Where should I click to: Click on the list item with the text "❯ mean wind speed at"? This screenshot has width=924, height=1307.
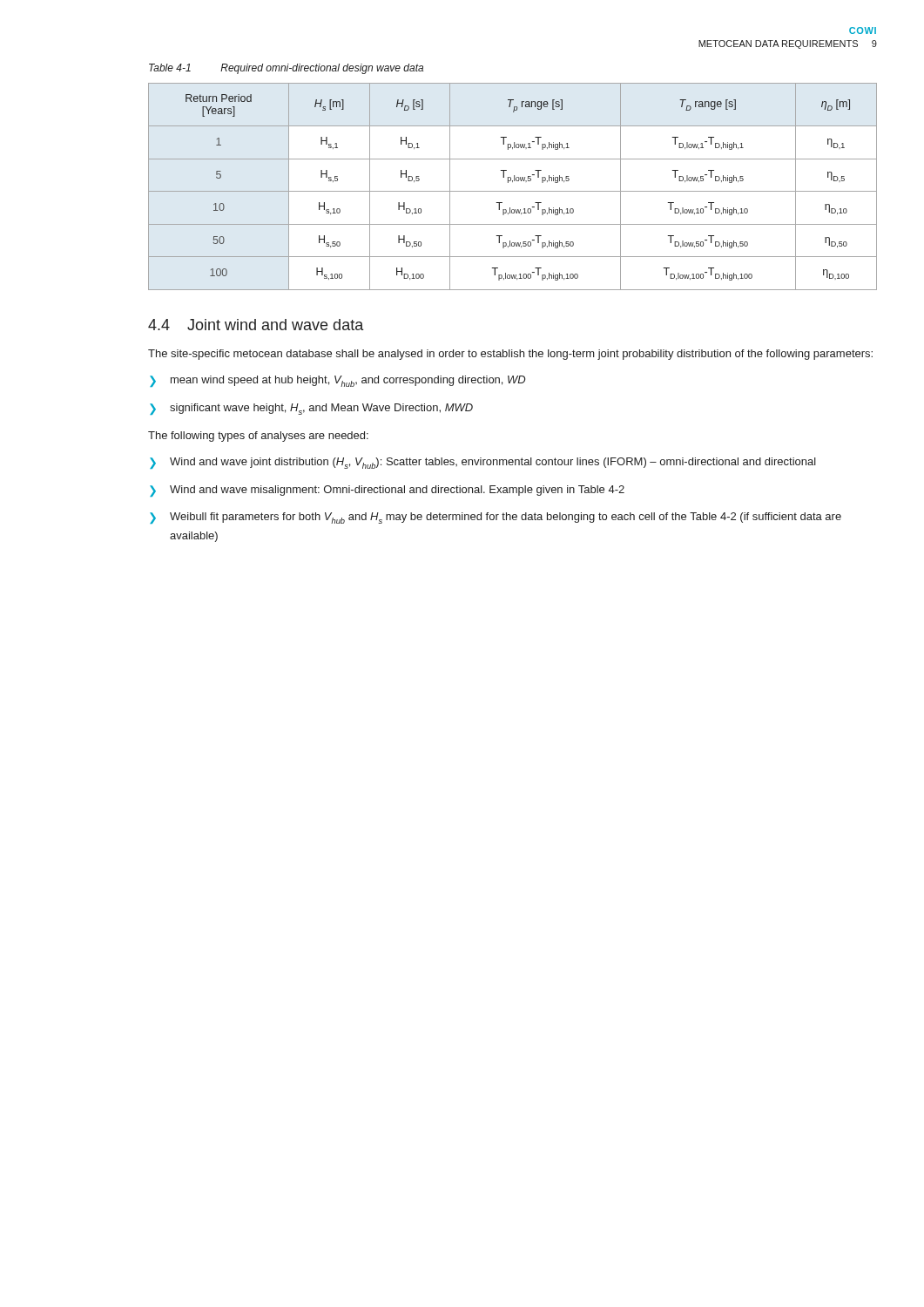pyautogui.click(x=512, y=381)
